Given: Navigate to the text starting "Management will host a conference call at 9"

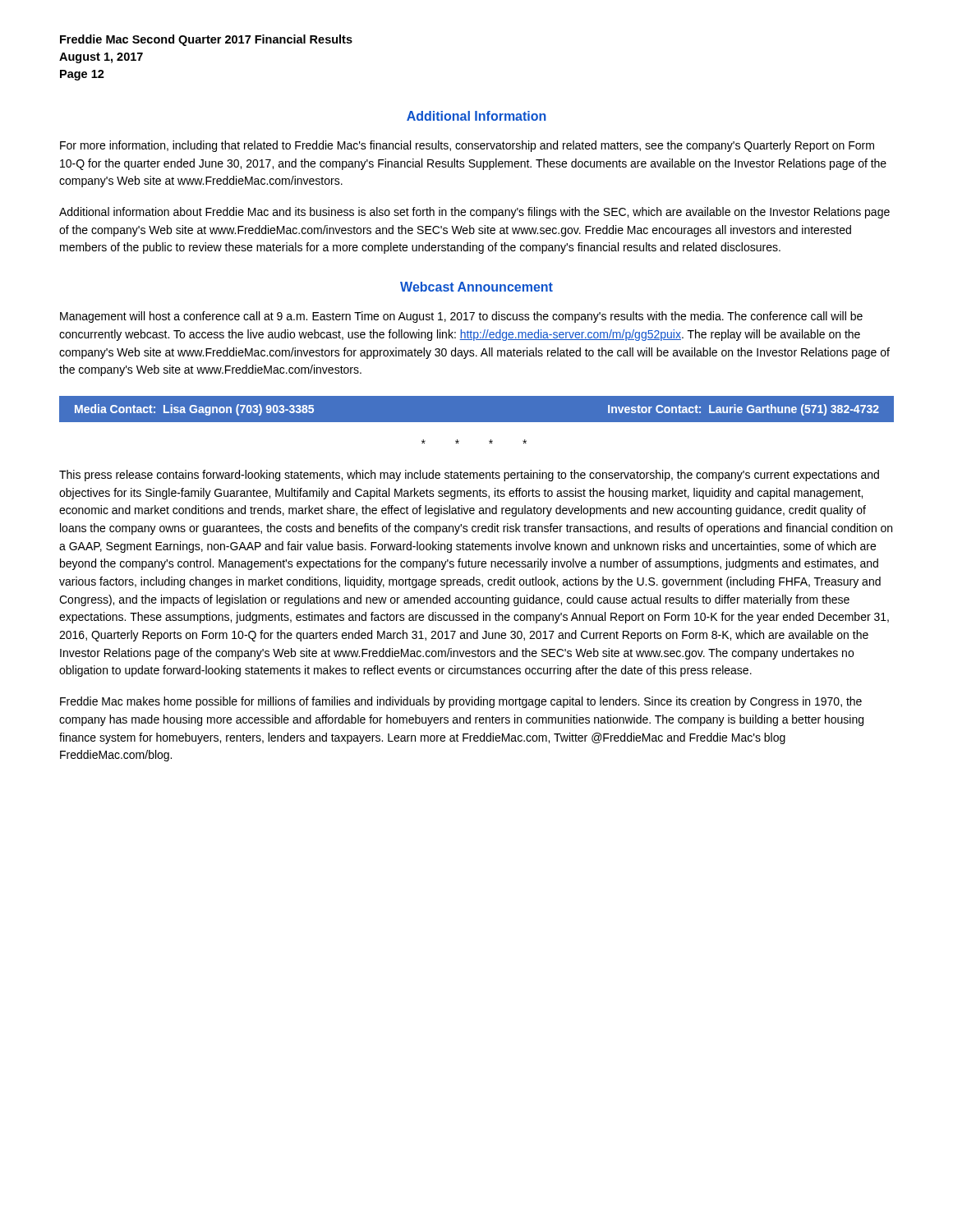Looking at the screenshot, I should (x=474, y=343).
